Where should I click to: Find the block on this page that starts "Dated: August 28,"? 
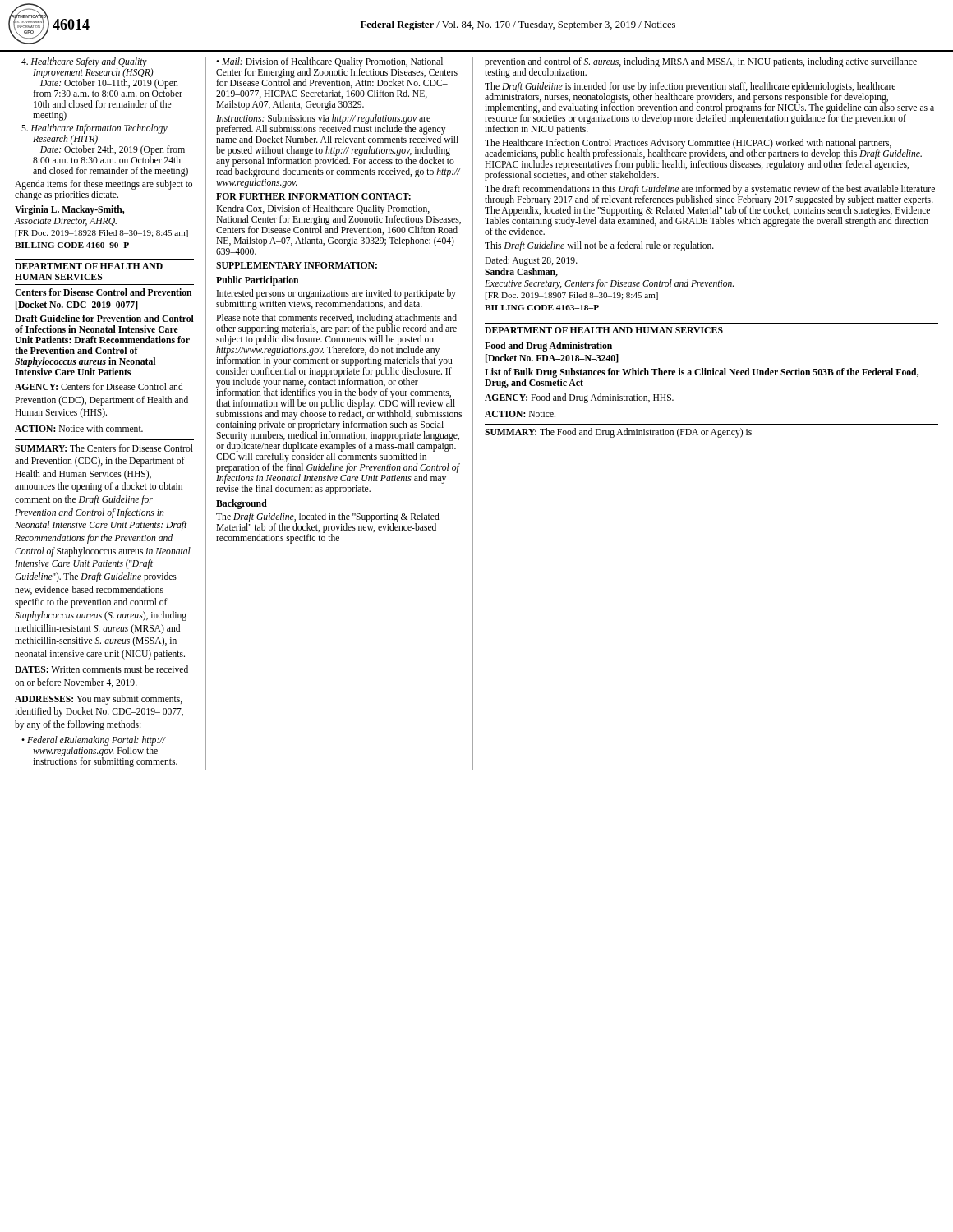(531, 261)
